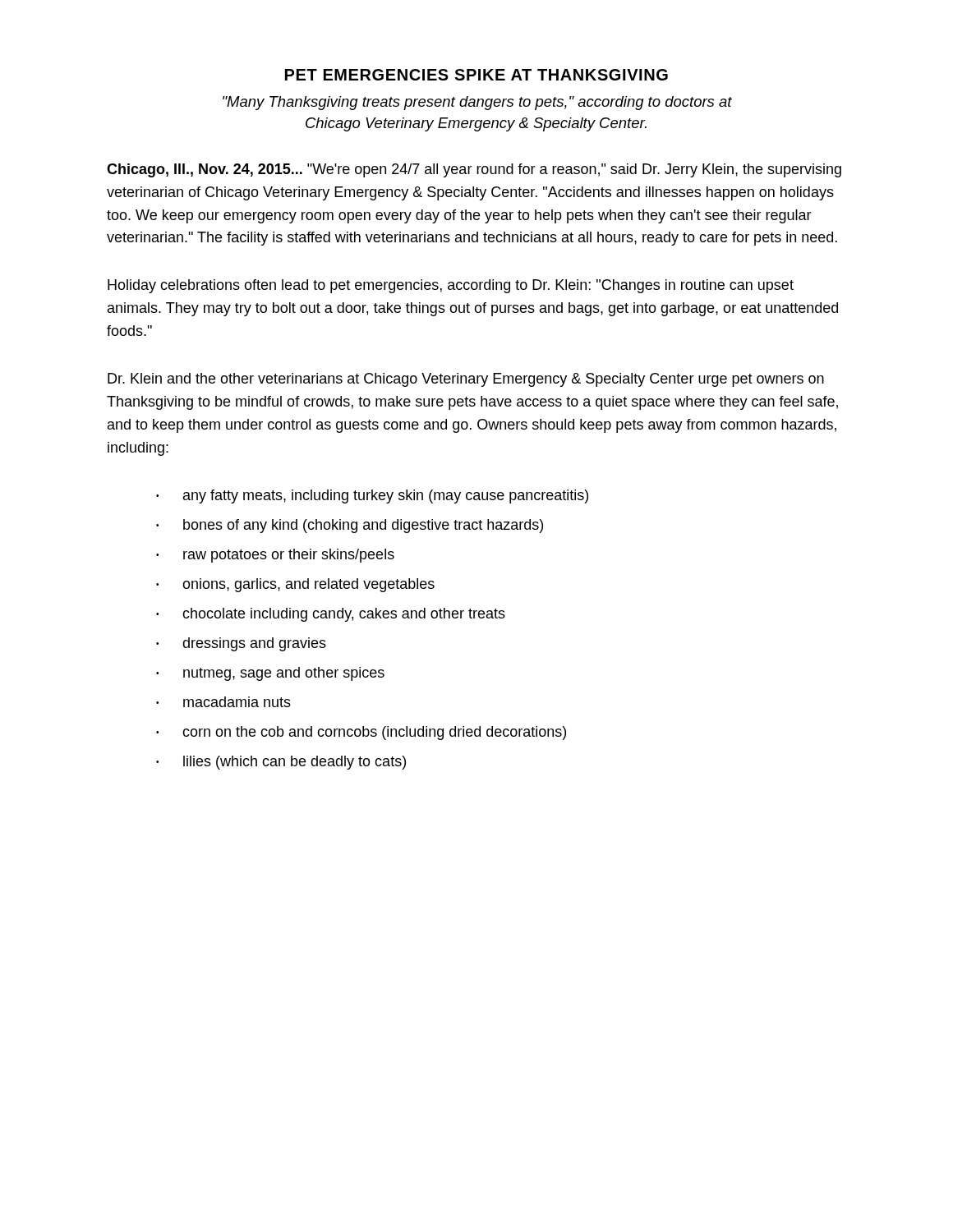Find the region starting "•corn on the cob"
Image resolution: width=953 pixels, height=1232 pixels.
point(362,732)
